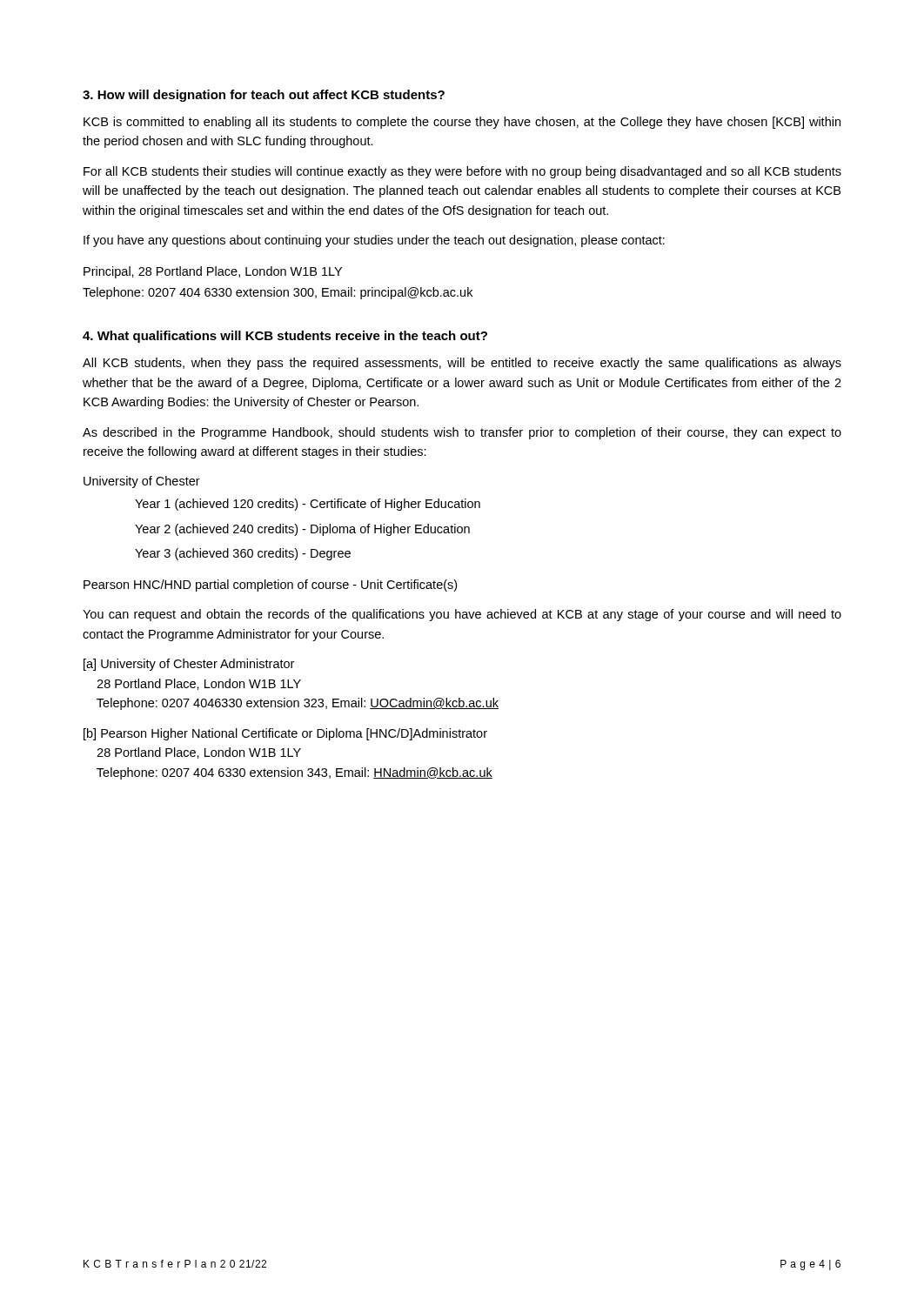
Task: Find the region starting "KCB is committed to enabling"
Action: 462,132
